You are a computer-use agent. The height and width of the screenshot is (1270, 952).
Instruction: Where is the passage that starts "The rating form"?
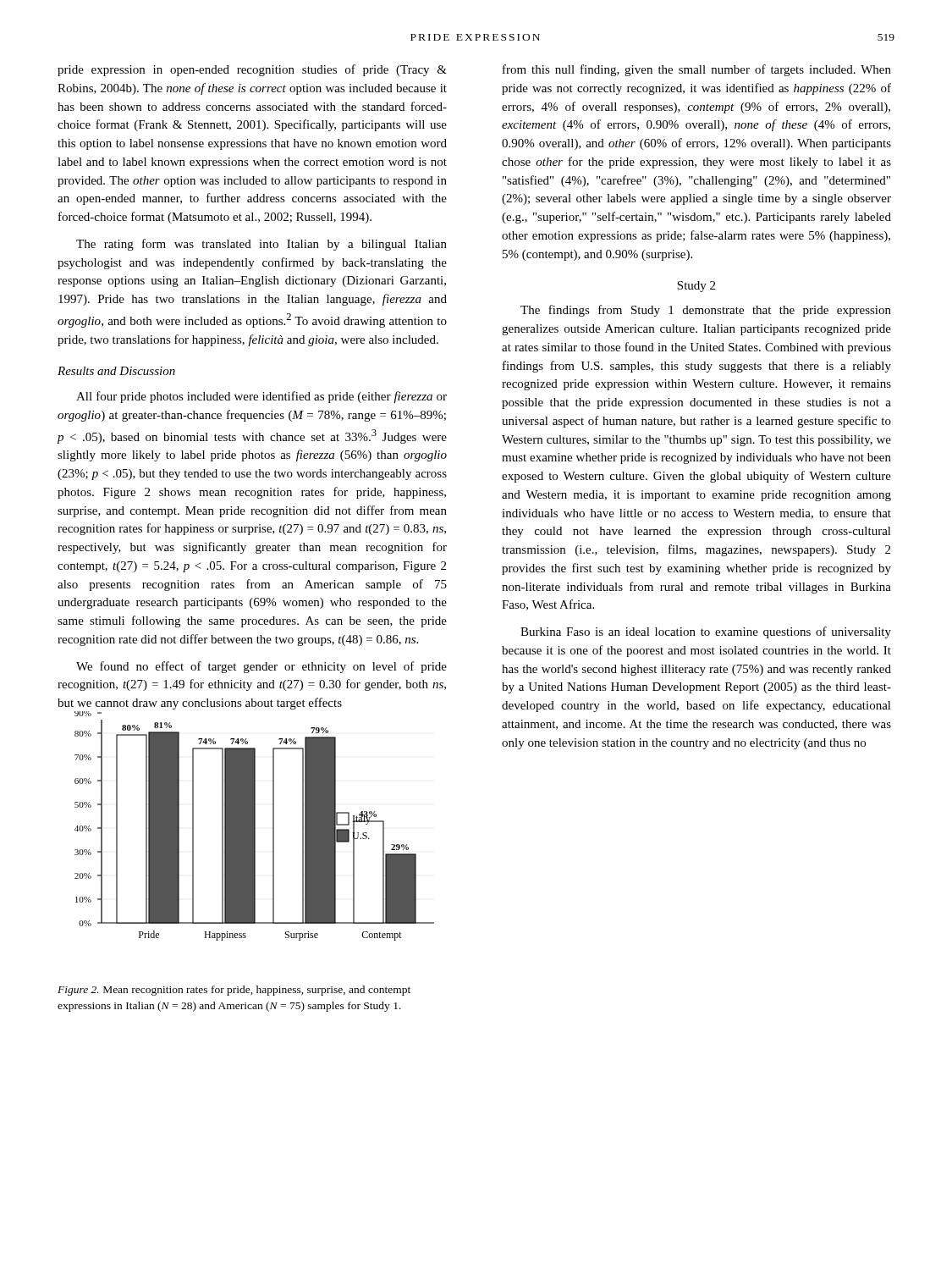pos(252,292)
